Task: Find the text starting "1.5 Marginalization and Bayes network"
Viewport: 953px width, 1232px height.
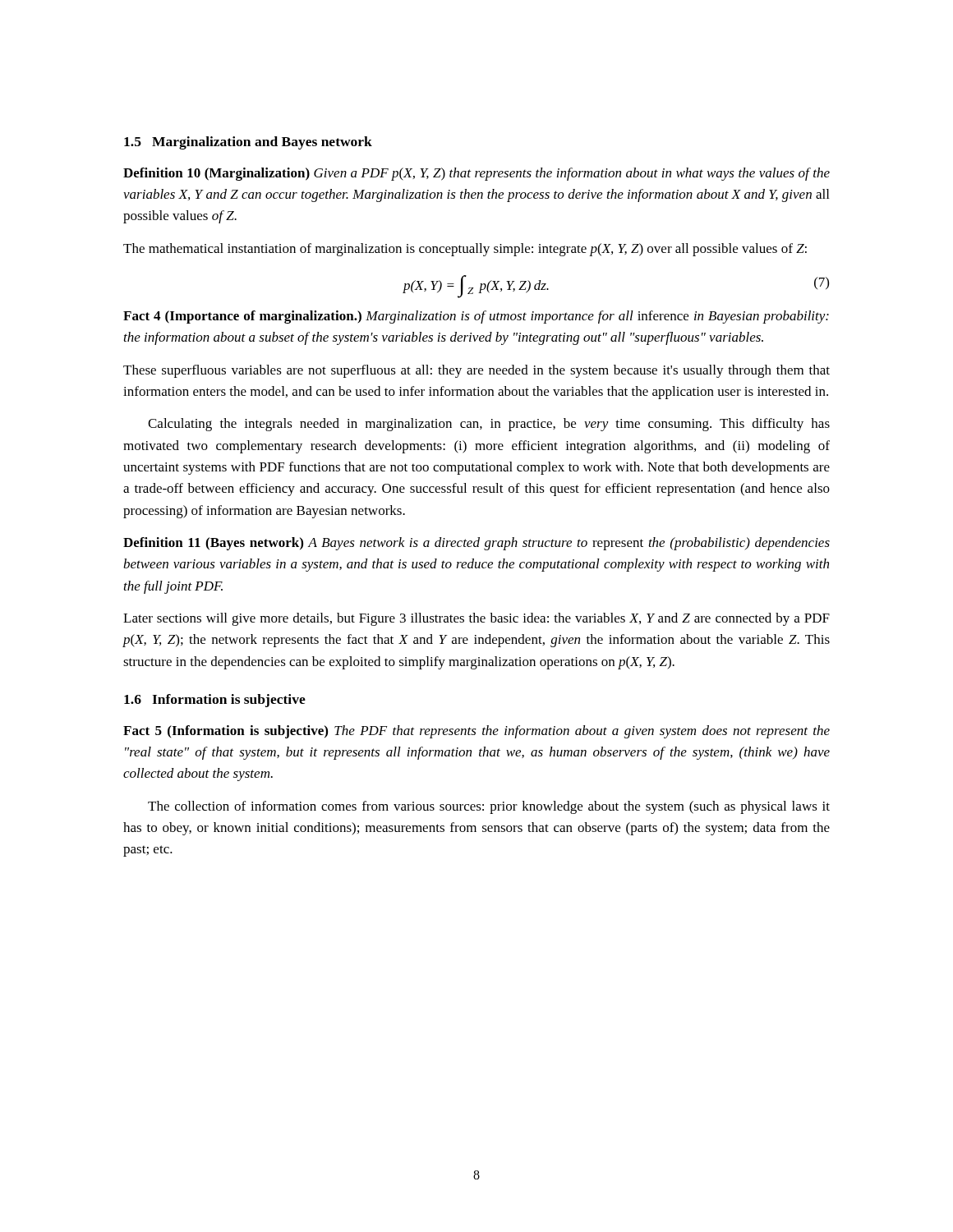Action: [x=248, y=141]
